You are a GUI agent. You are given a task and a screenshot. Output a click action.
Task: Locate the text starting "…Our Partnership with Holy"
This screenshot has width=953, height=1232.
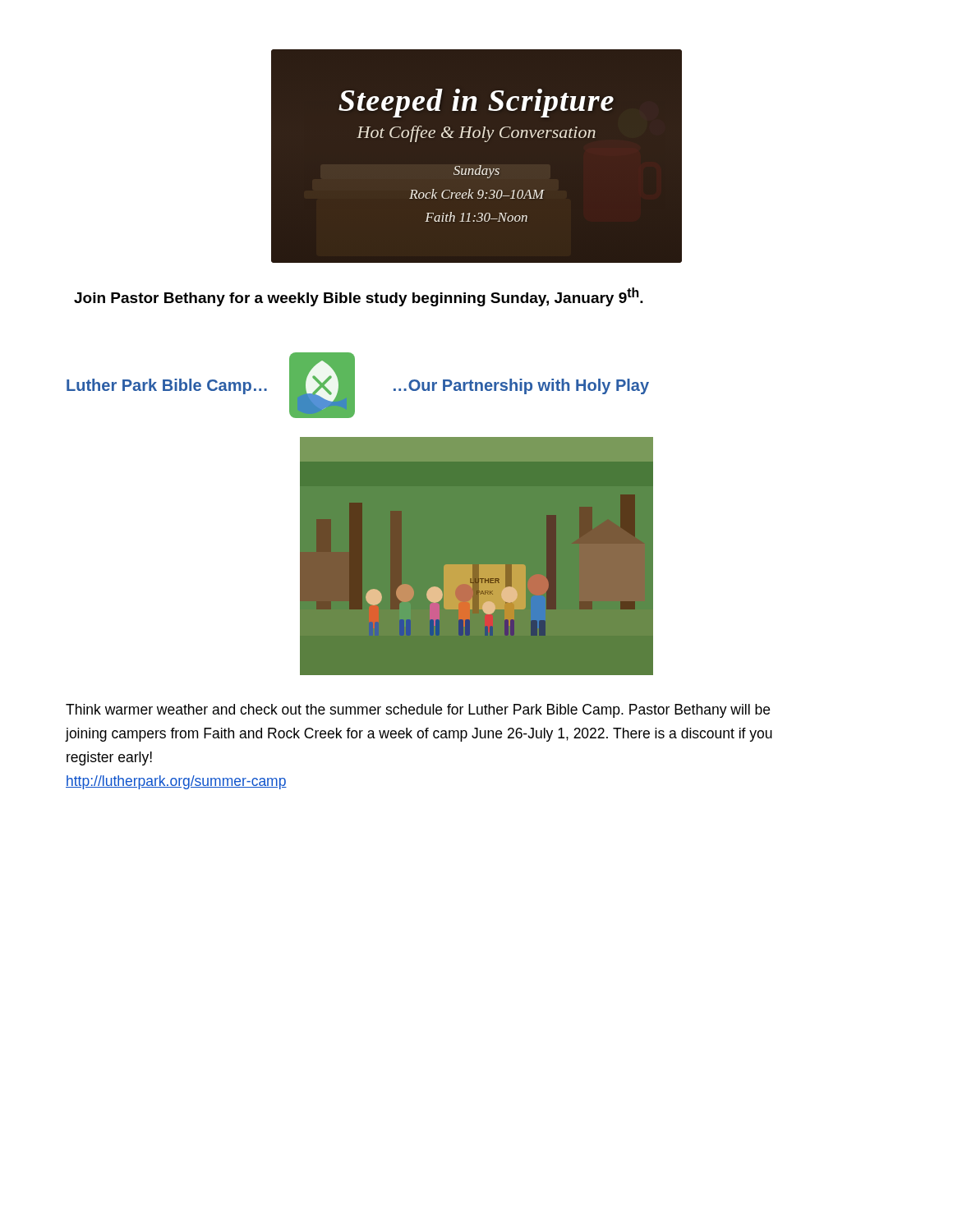coord(520,385)
